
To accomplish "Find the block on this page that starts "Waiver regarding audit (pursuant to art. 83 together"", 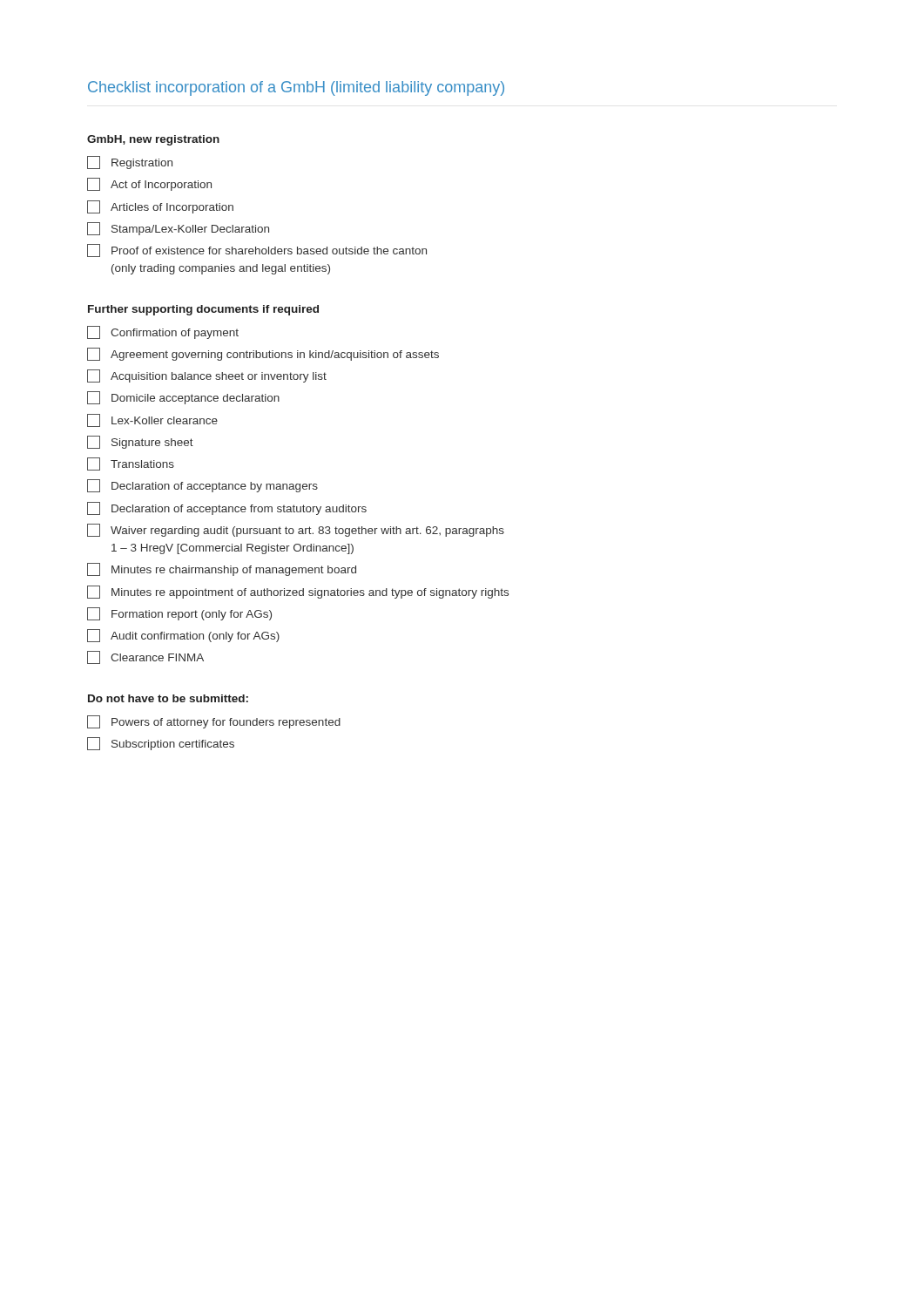I will tap(462, 539).
